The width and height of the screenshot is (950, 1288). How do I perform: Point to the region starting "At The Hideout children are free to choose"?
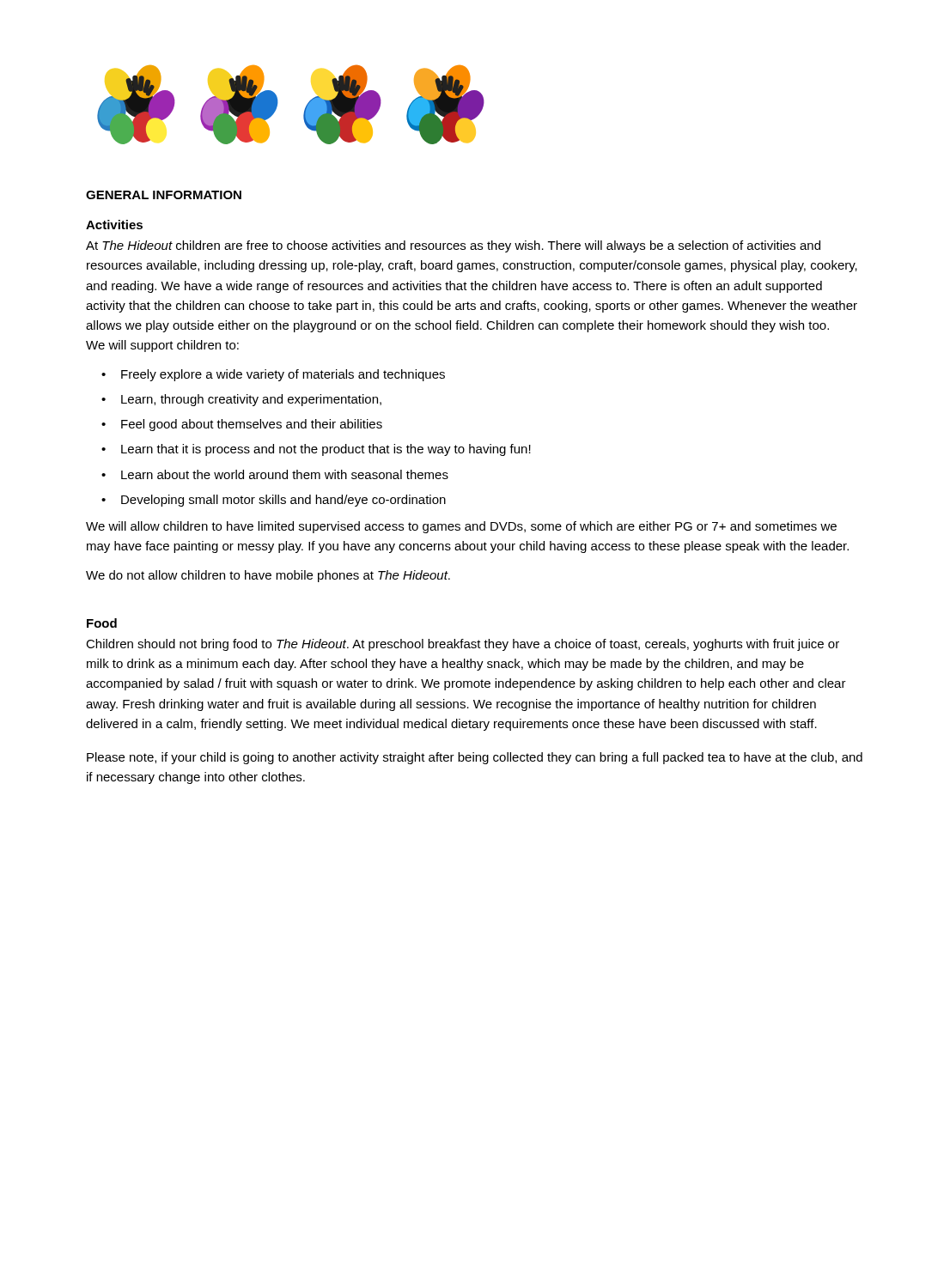[x=472, y=295]
